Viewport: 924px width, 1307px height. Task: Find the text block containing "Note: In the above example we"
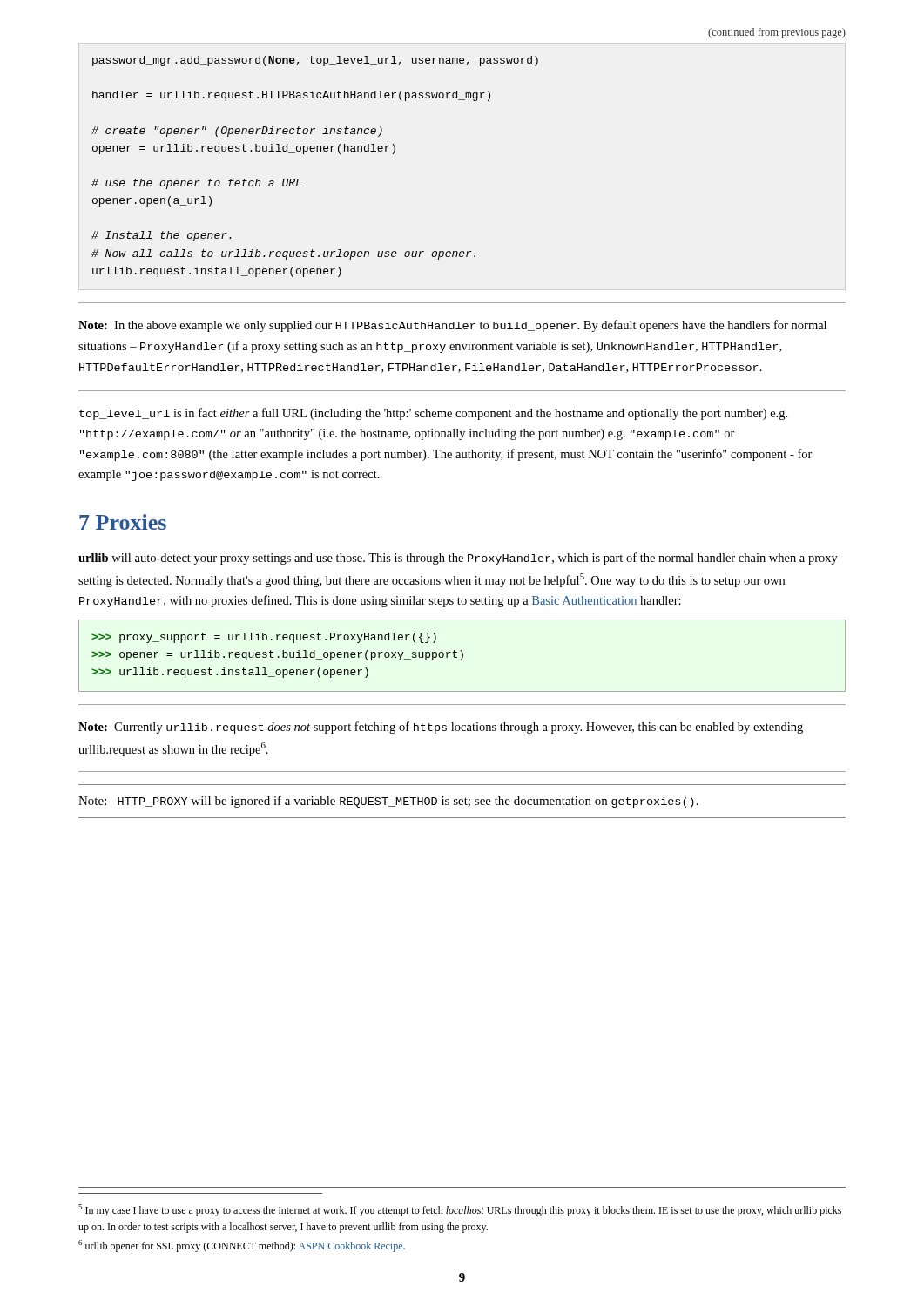(x=453, y=346)
